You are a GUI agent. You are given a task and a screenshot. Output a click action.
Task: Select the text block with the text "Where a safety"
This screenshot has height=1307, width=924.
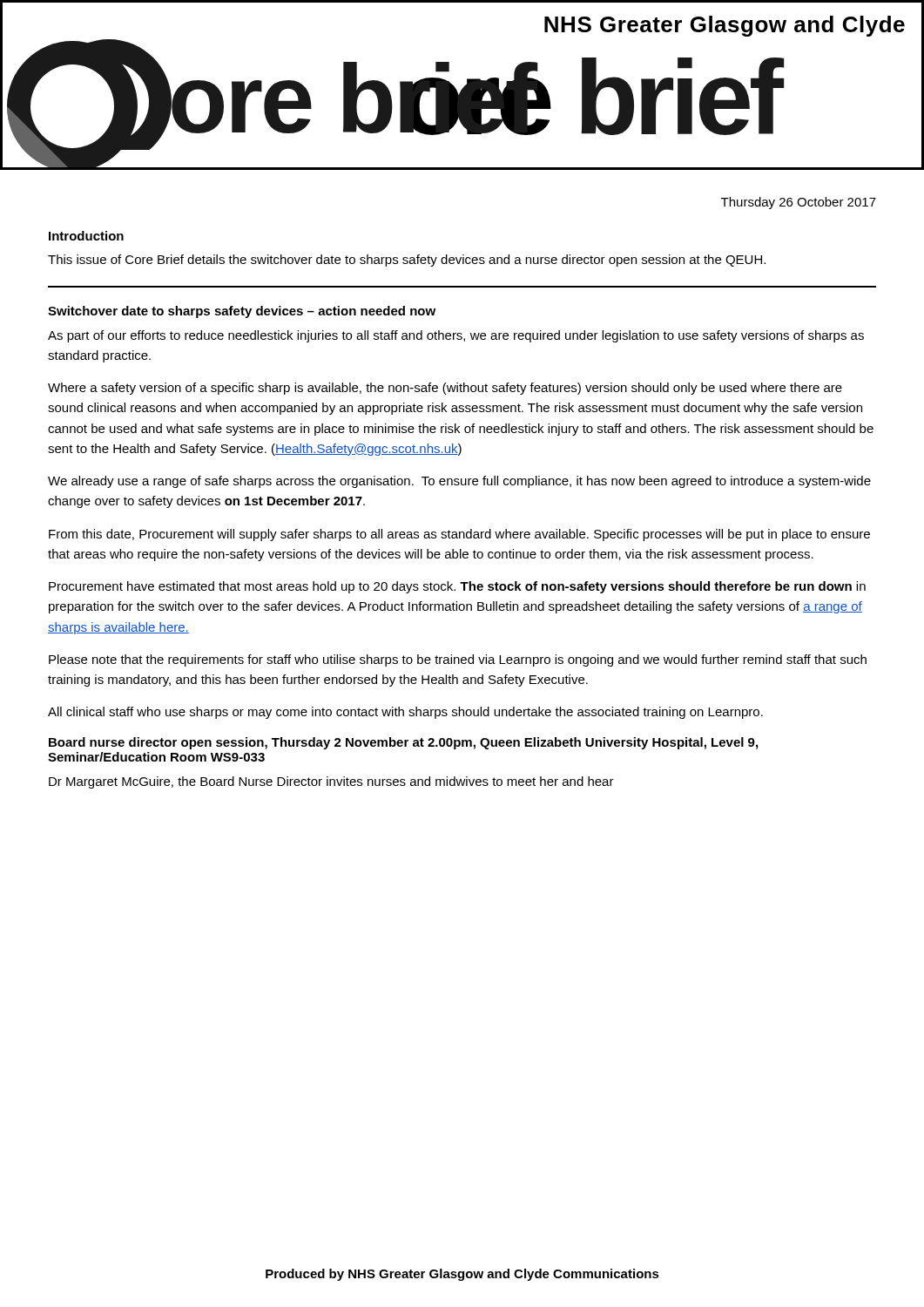coord(461,418)
